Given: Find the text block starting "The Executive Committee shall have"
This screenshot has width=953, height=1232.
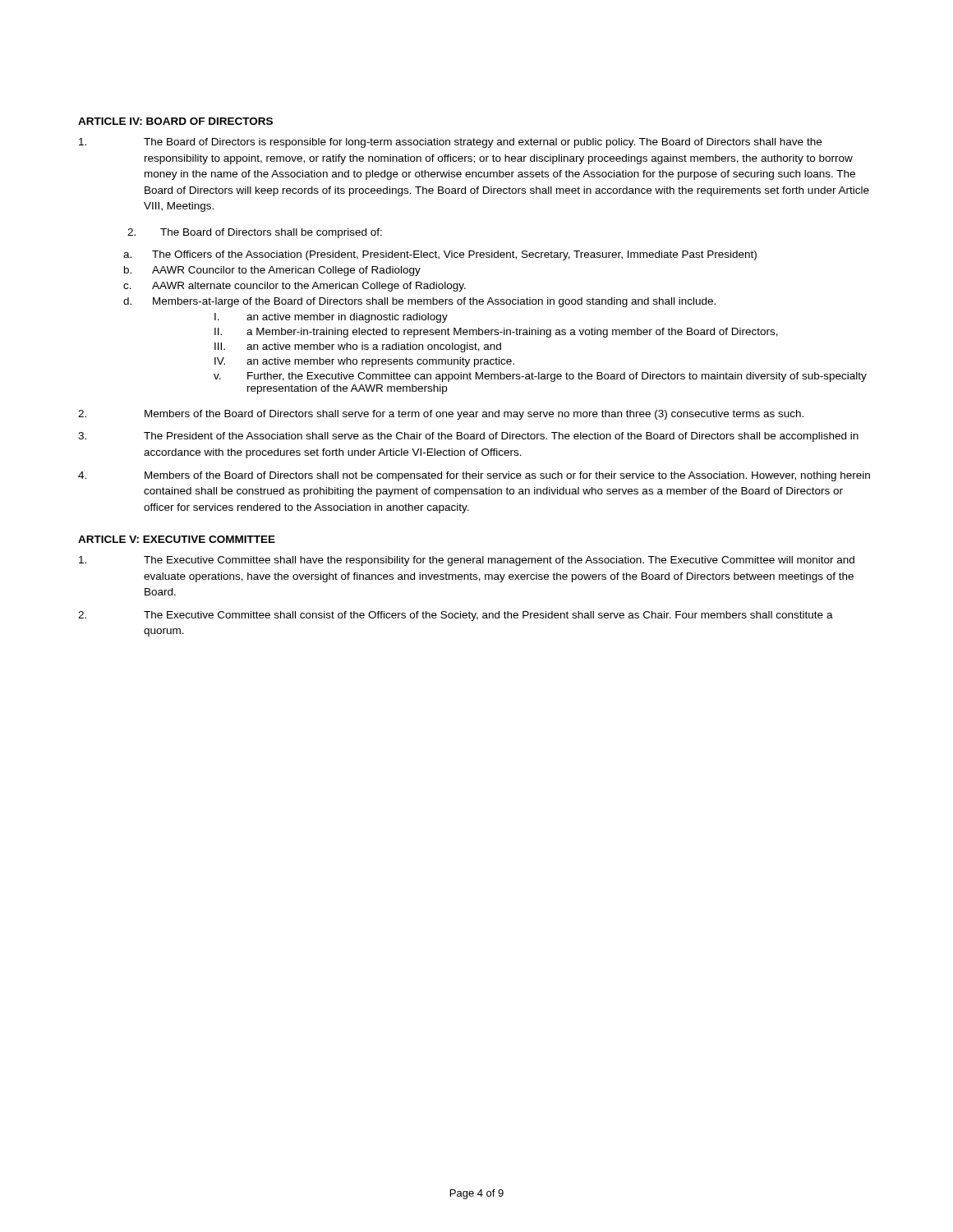Looking at the screenshot, I should pyautogui.click(x=476, y=576).
